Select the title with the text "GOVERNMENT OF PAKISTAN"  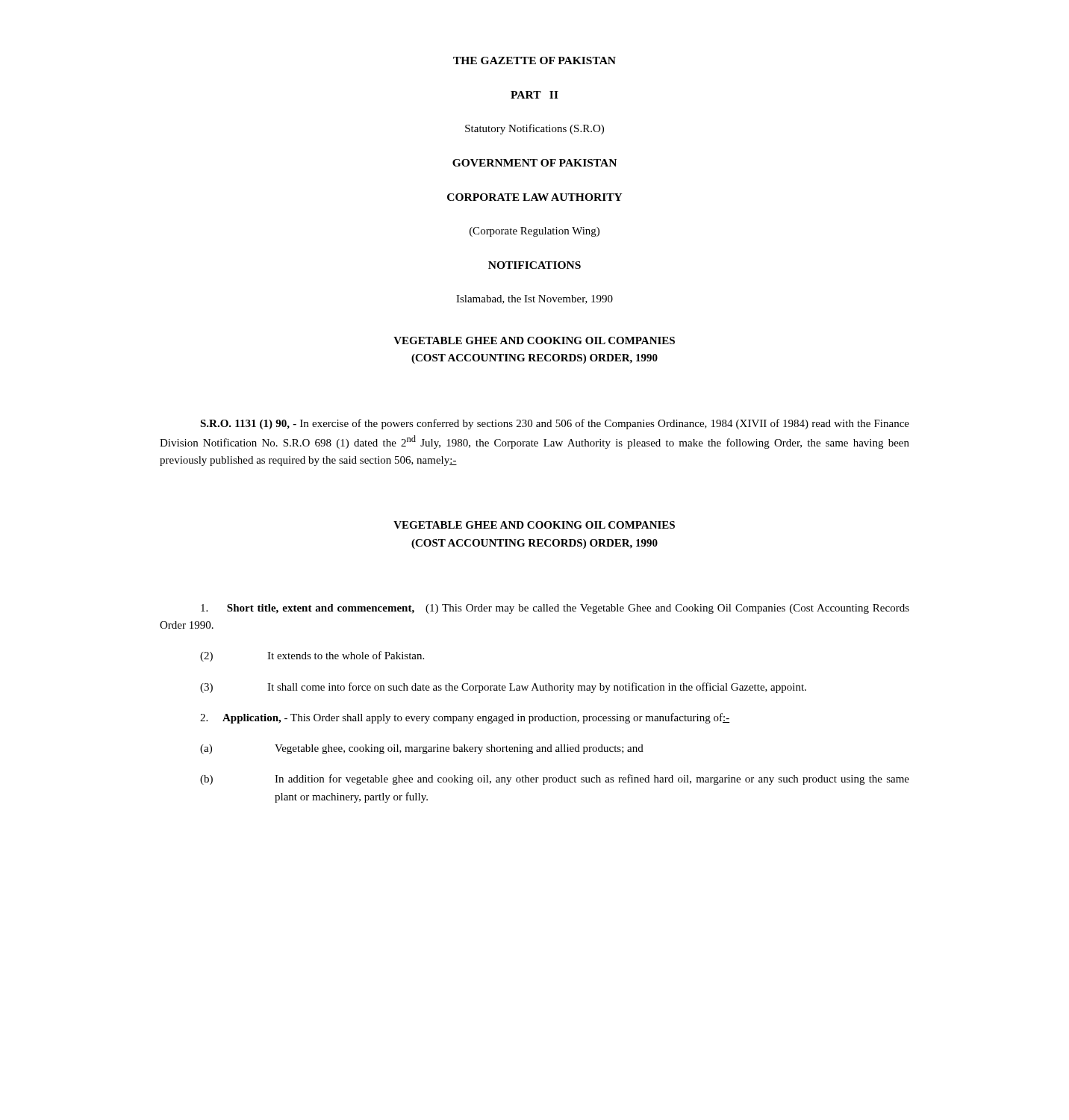tap(534, 162)
